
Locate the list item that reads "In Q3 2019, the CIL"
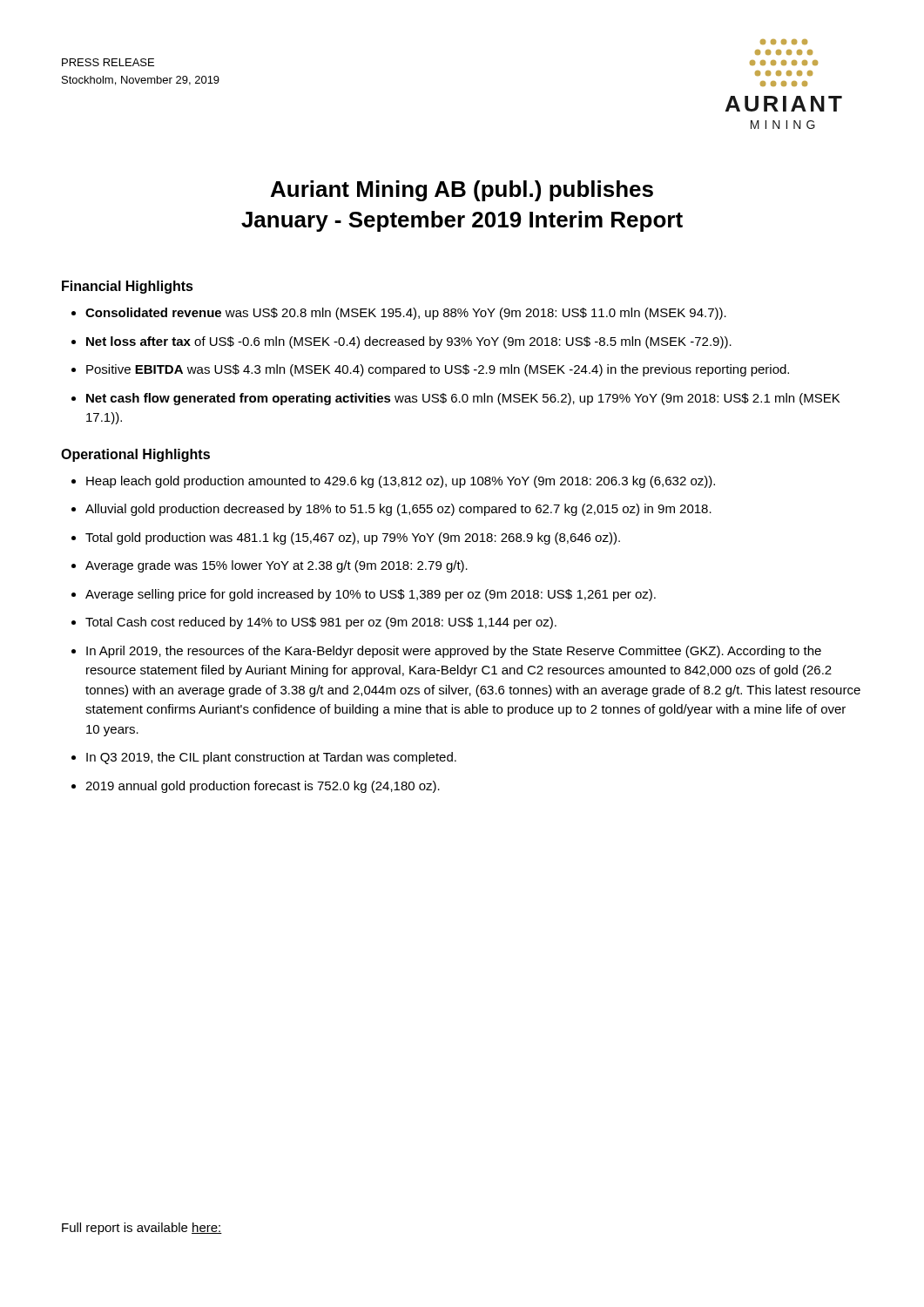271,757
